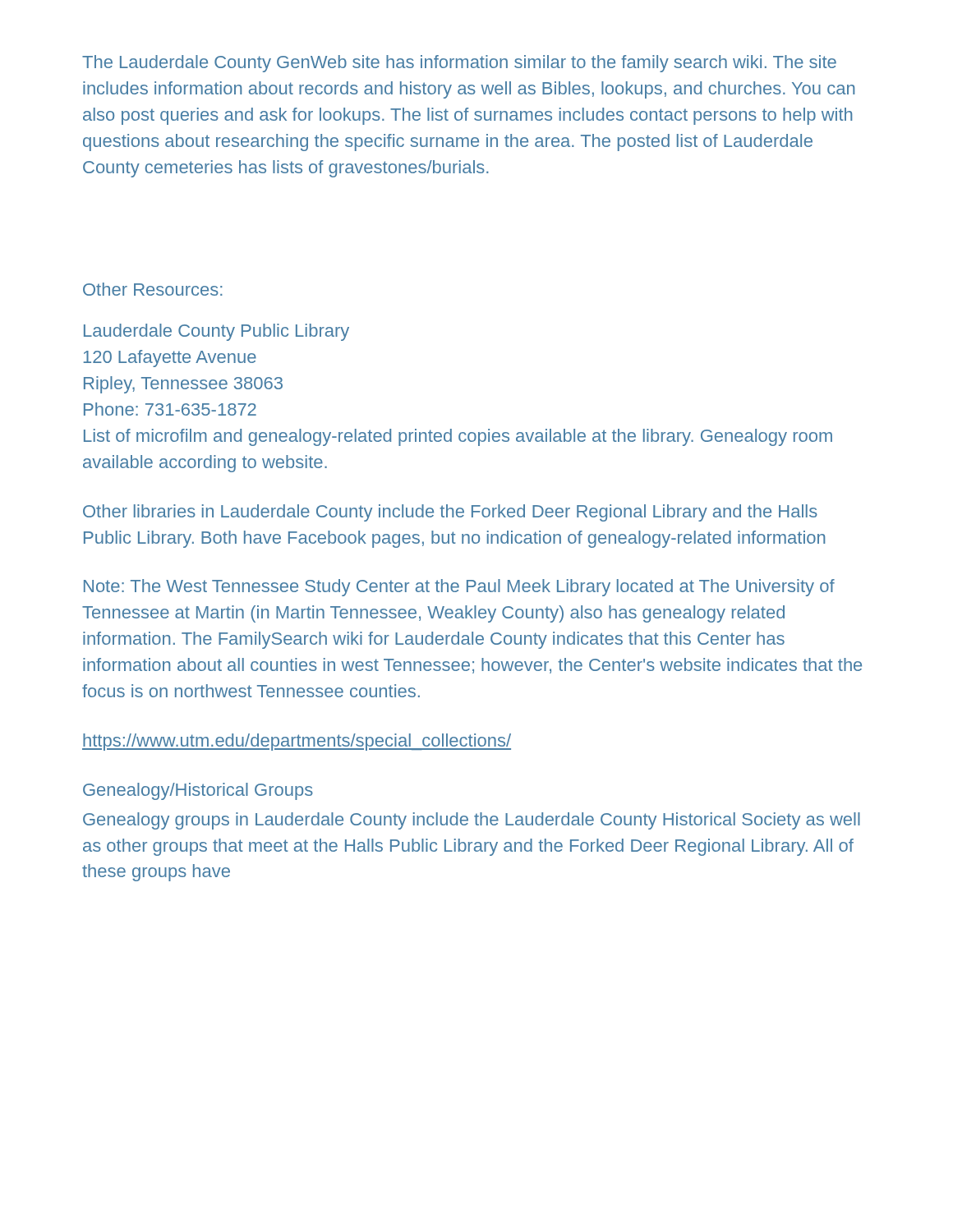Find the region starting "Genealogy groups in Lauderdale County include the Lauderdale"
The image size is (953, 1232).
coord(471,845)
